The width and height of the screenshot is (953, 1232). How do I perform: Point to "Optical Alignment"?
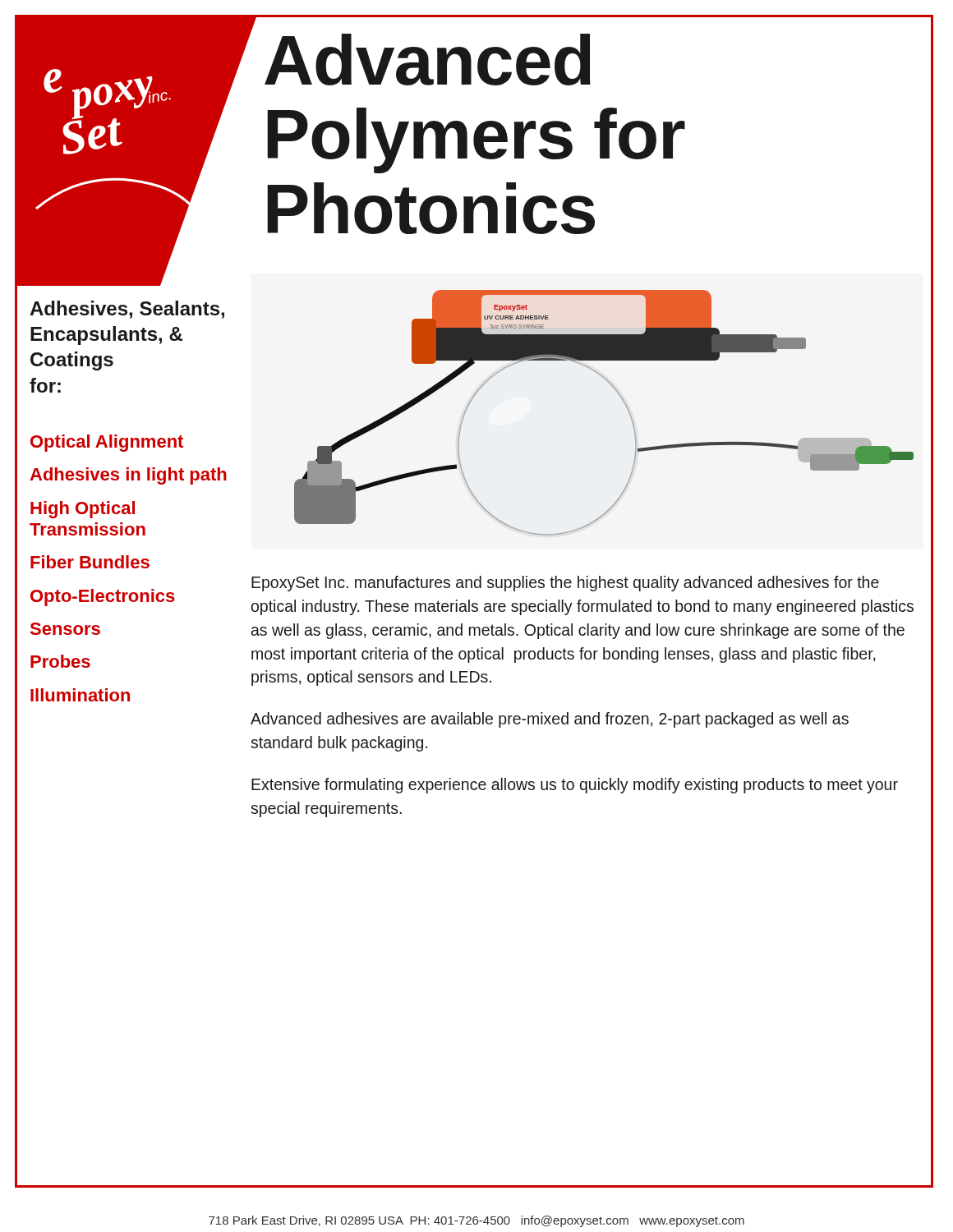point(107,441)
